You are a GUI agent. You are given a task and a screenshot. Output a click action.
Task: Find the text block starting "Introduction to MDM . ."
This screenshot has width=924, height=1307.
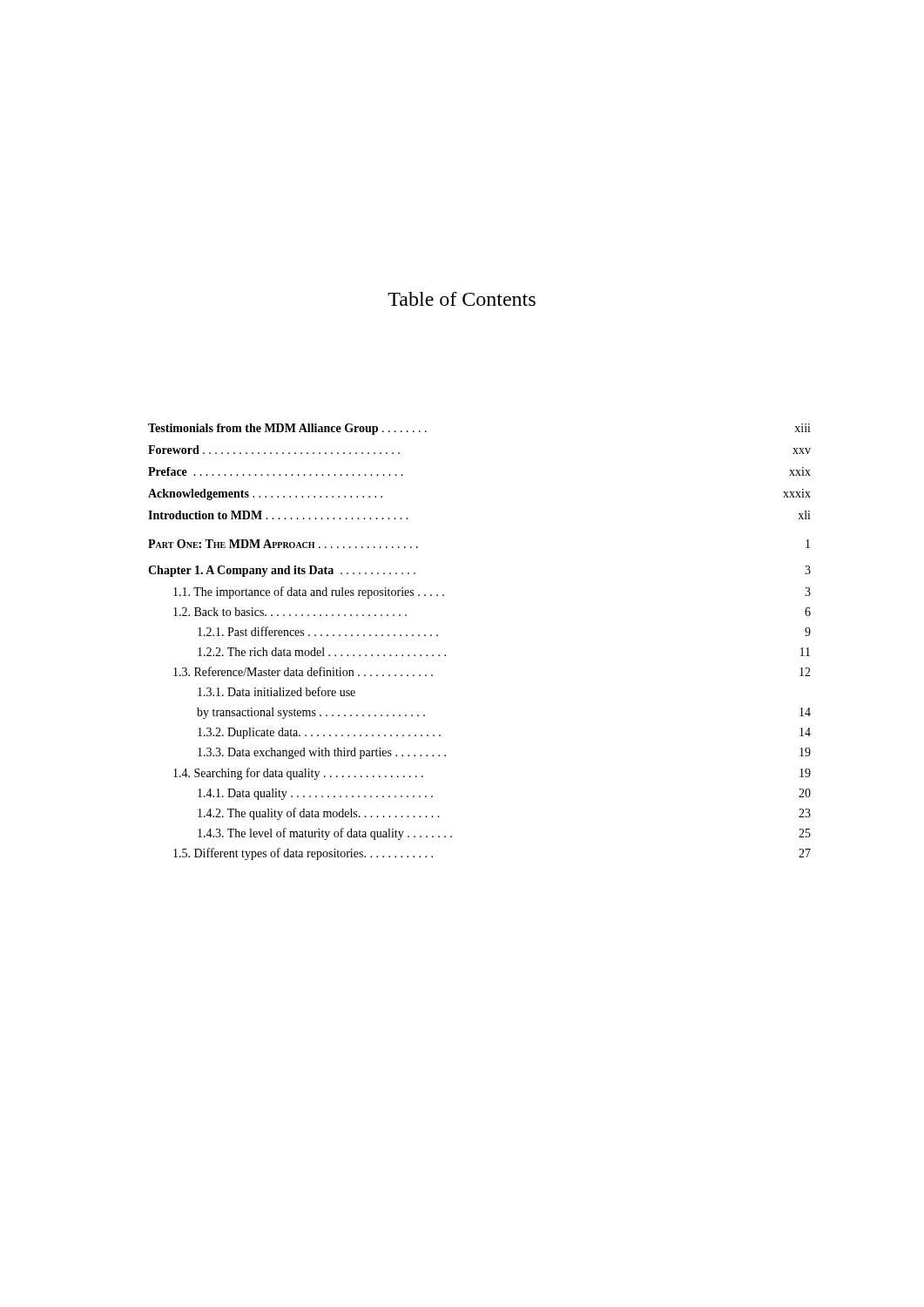tap(201, 515)
